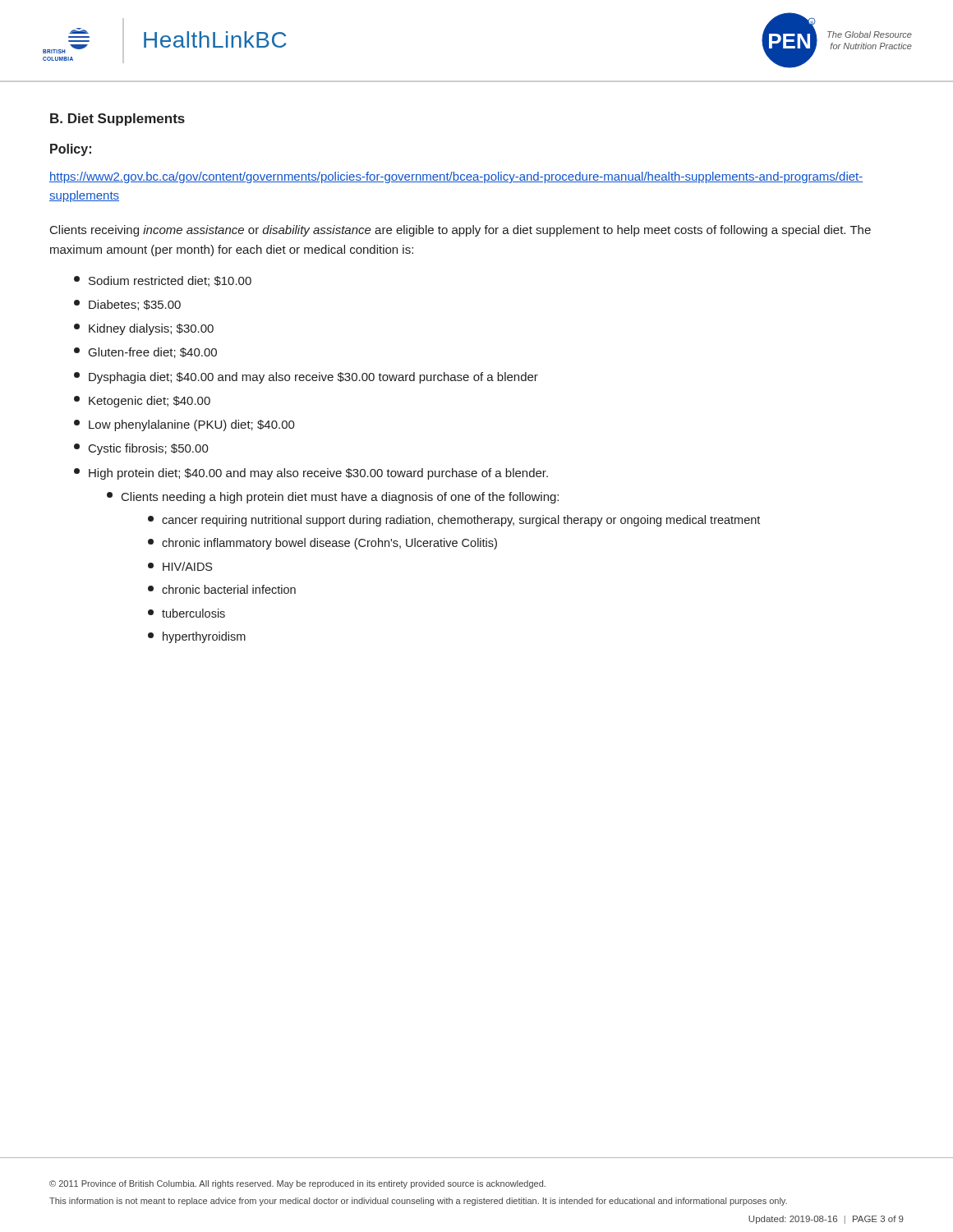The height and width of the screenshot is (1232, 953).
Task: Find the block on this page that starts "cancer requiring nutritional support during radiation,"
Action: point(526,520)
